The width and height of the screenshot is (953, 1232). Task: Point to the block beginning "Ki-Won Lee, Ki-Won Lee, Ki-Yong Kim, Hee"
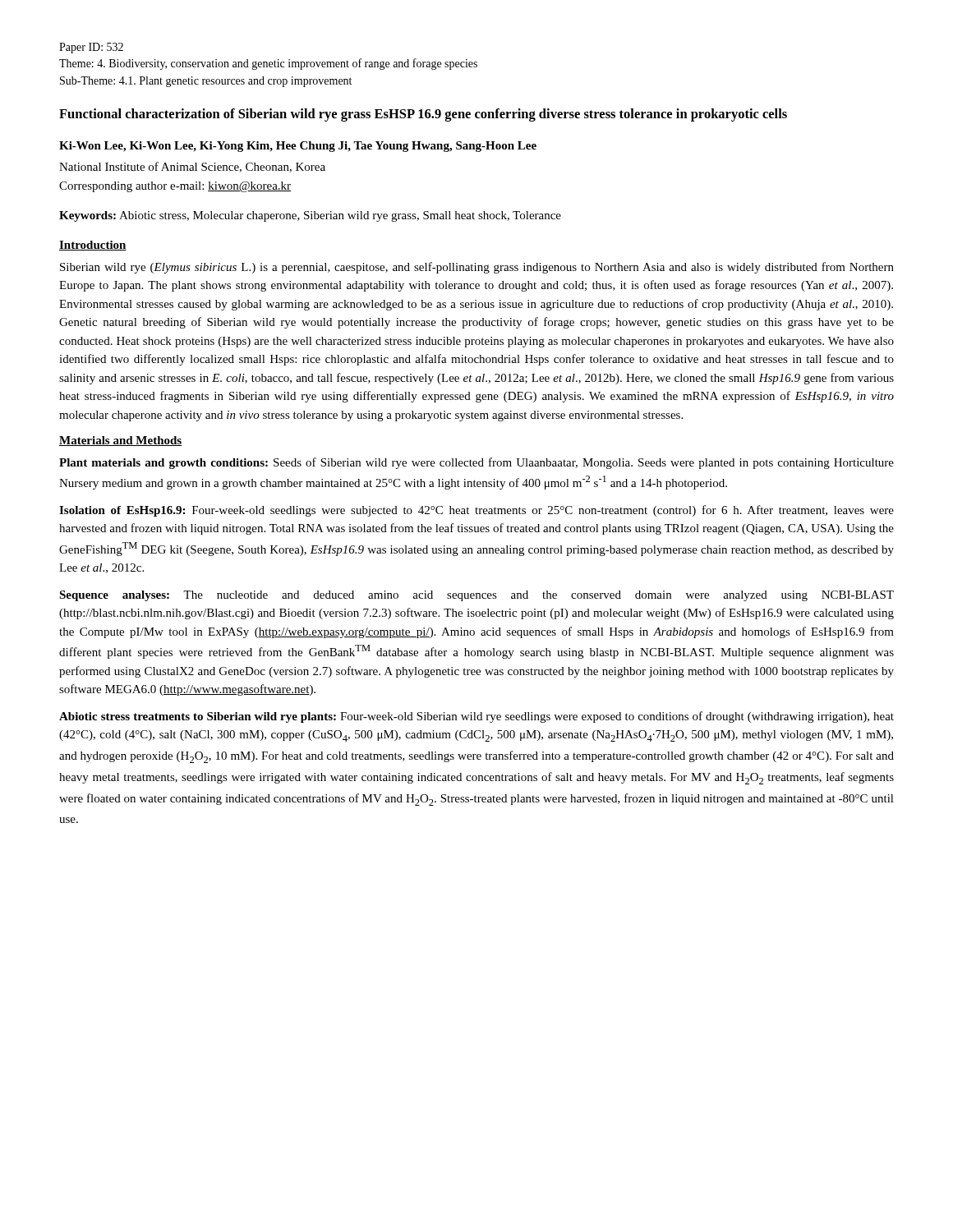pos(298,145)
